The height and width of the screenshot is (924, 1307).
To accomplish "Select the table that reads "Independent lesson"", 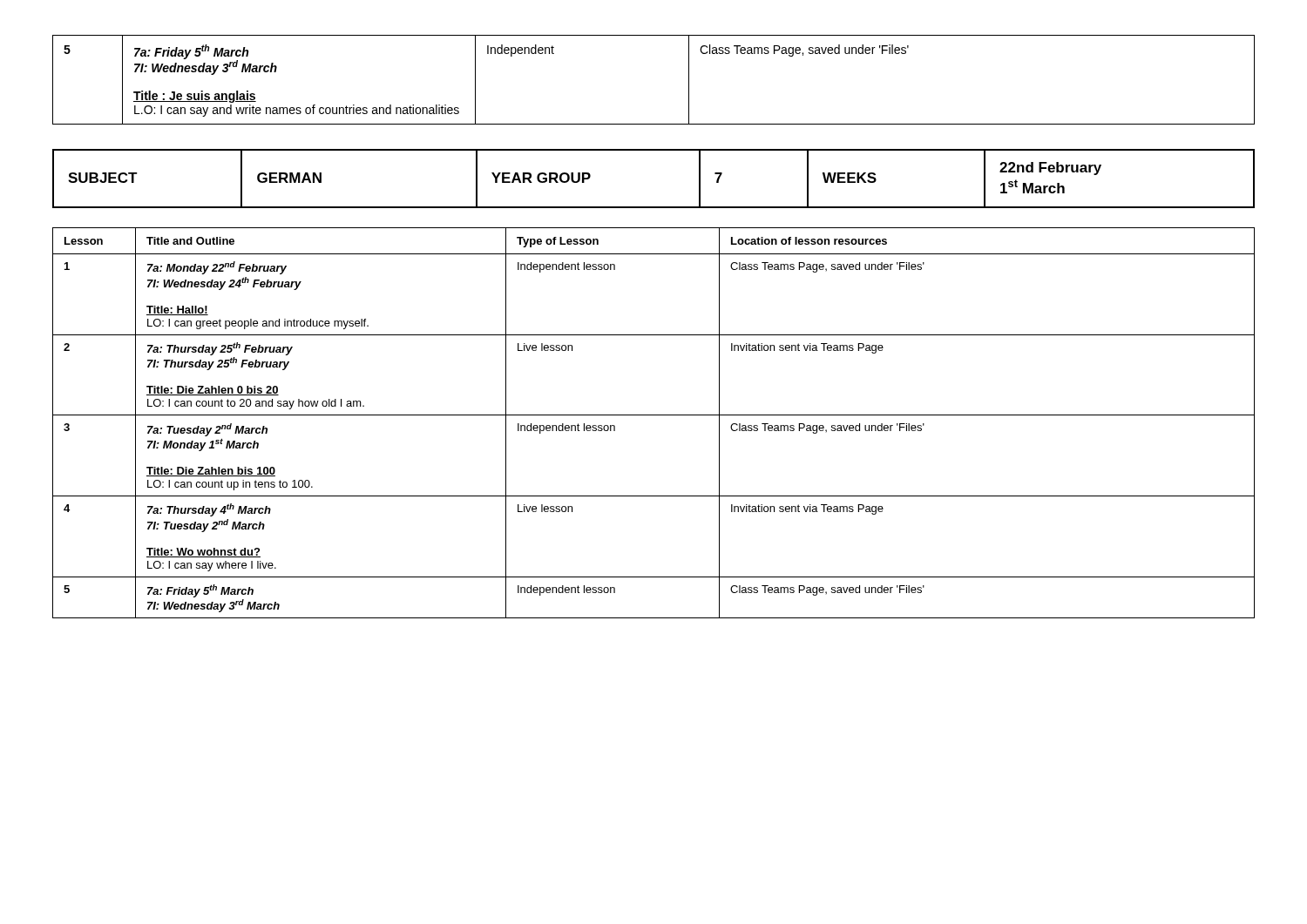I will pyautogui.click(x=654, y=423).
